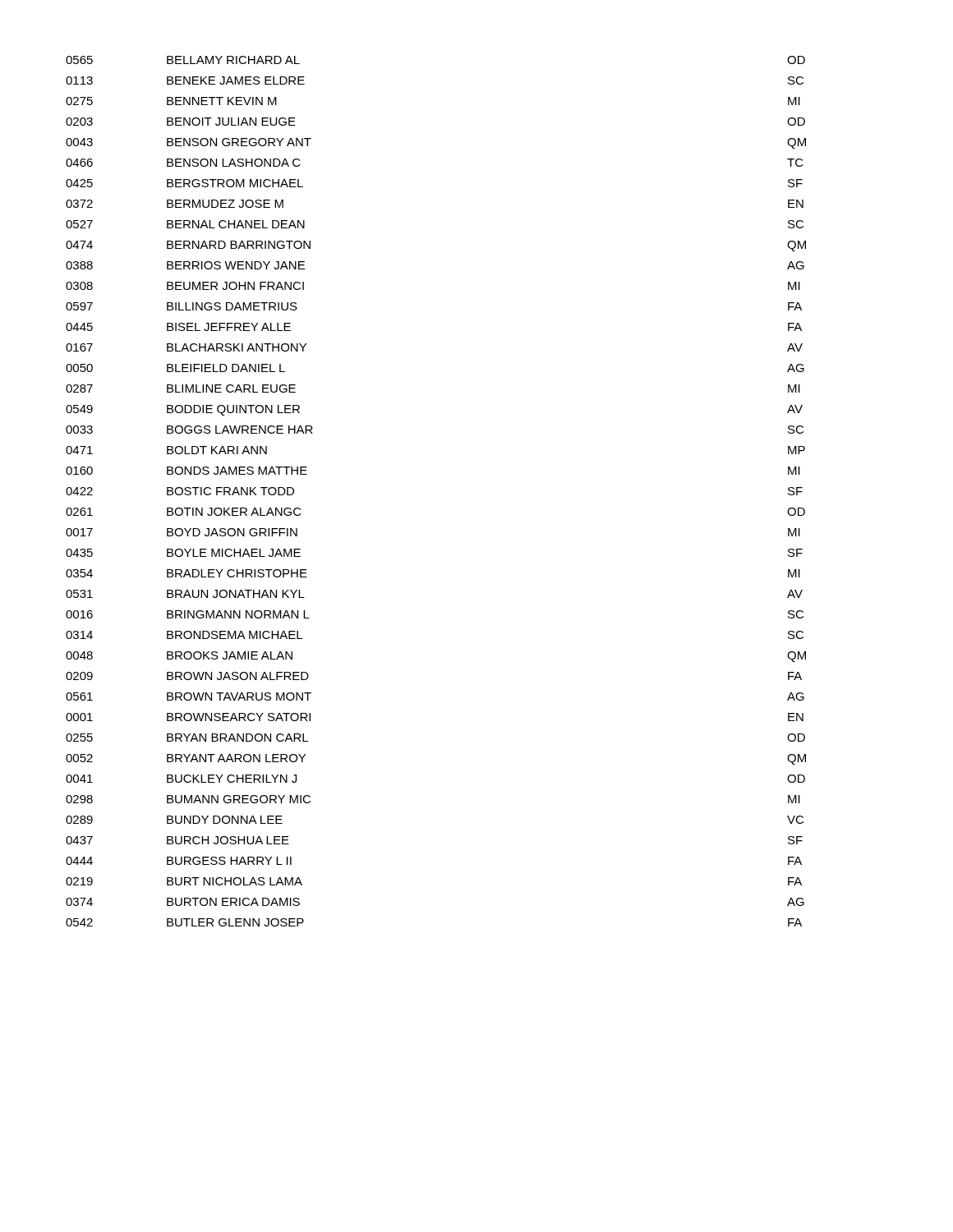Navigate to the region starting "0474 BERNARD BARRINGTON QM"
The image size is (953, 1232).
(x=72, y=246)
